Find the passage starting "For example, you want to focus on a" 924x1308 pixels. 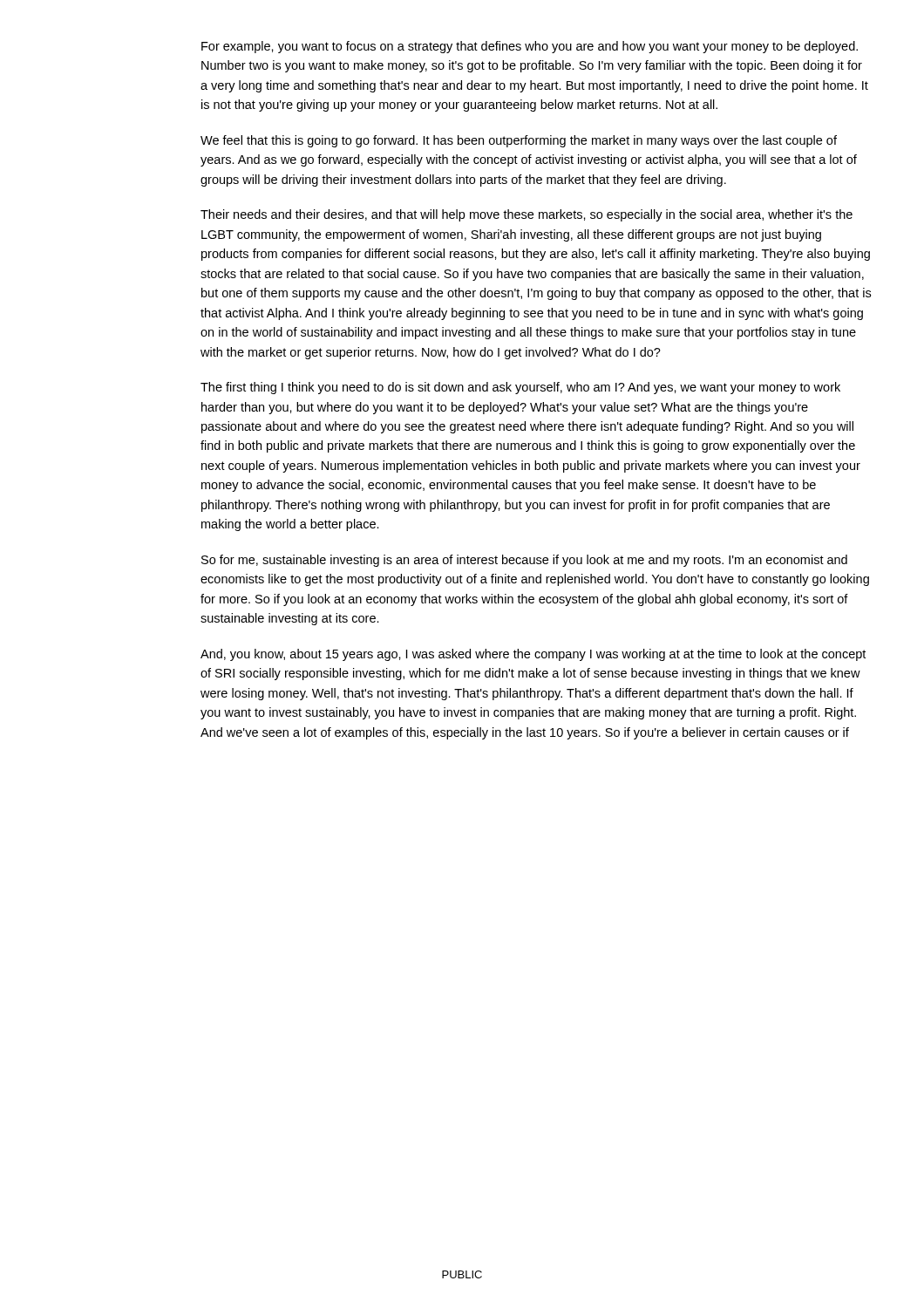tap(534, 76)
